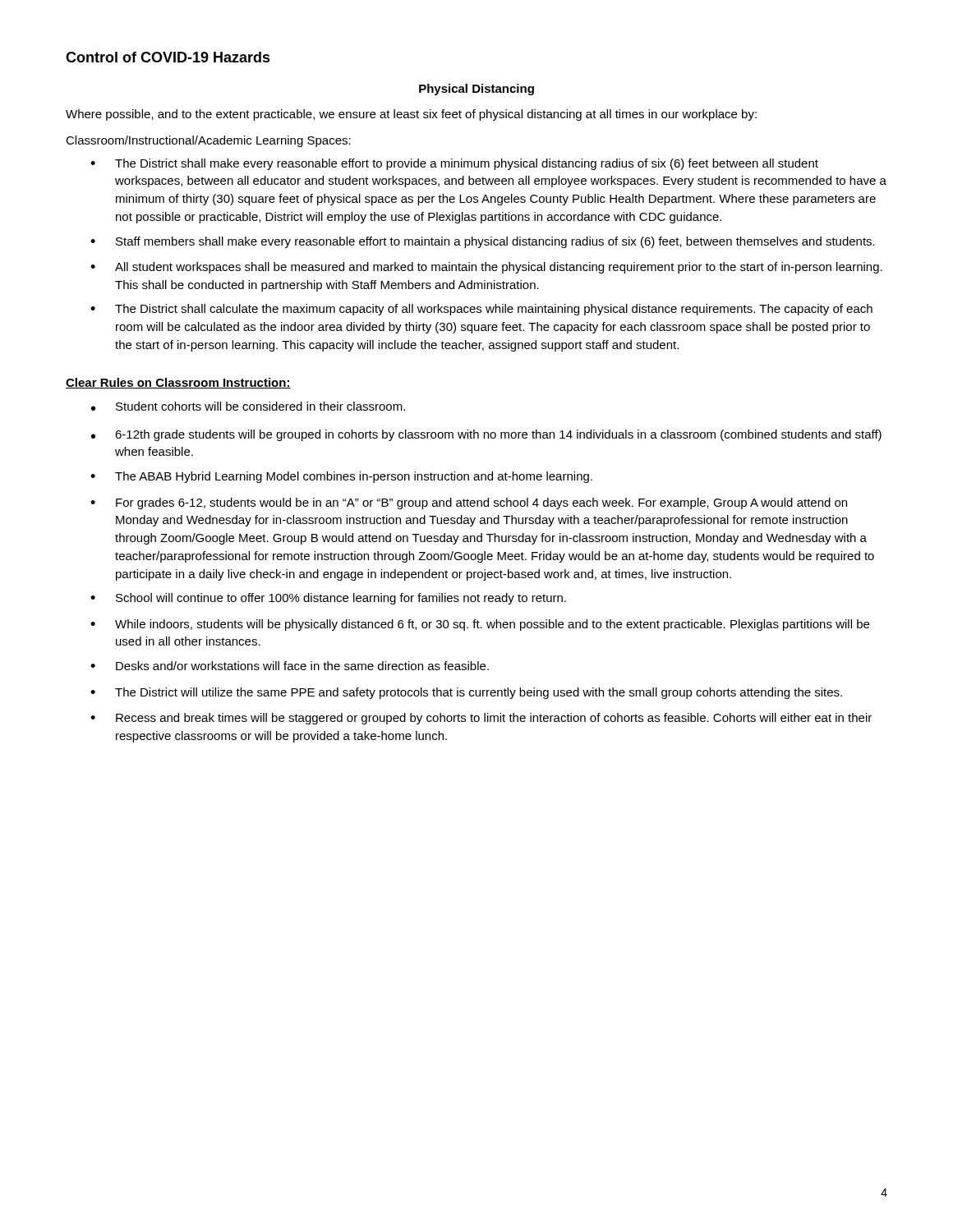The image size is (953, 1232).
Task: Find the list item that reads "• All student"
Action: point(489,276)
